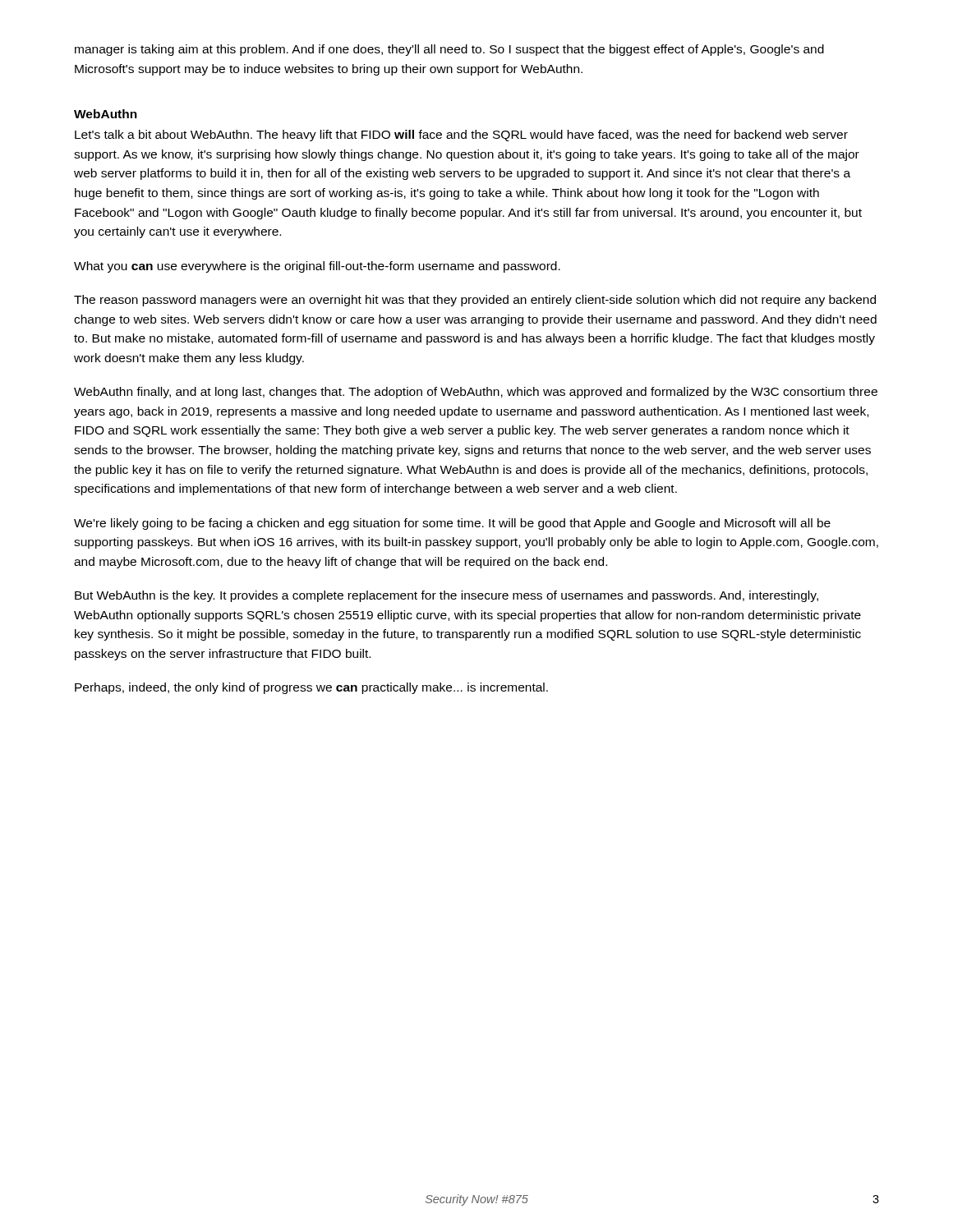Click the section header
Image resolution: width=953 pixels, height=1232 pixels.
[x=106, y=114]
